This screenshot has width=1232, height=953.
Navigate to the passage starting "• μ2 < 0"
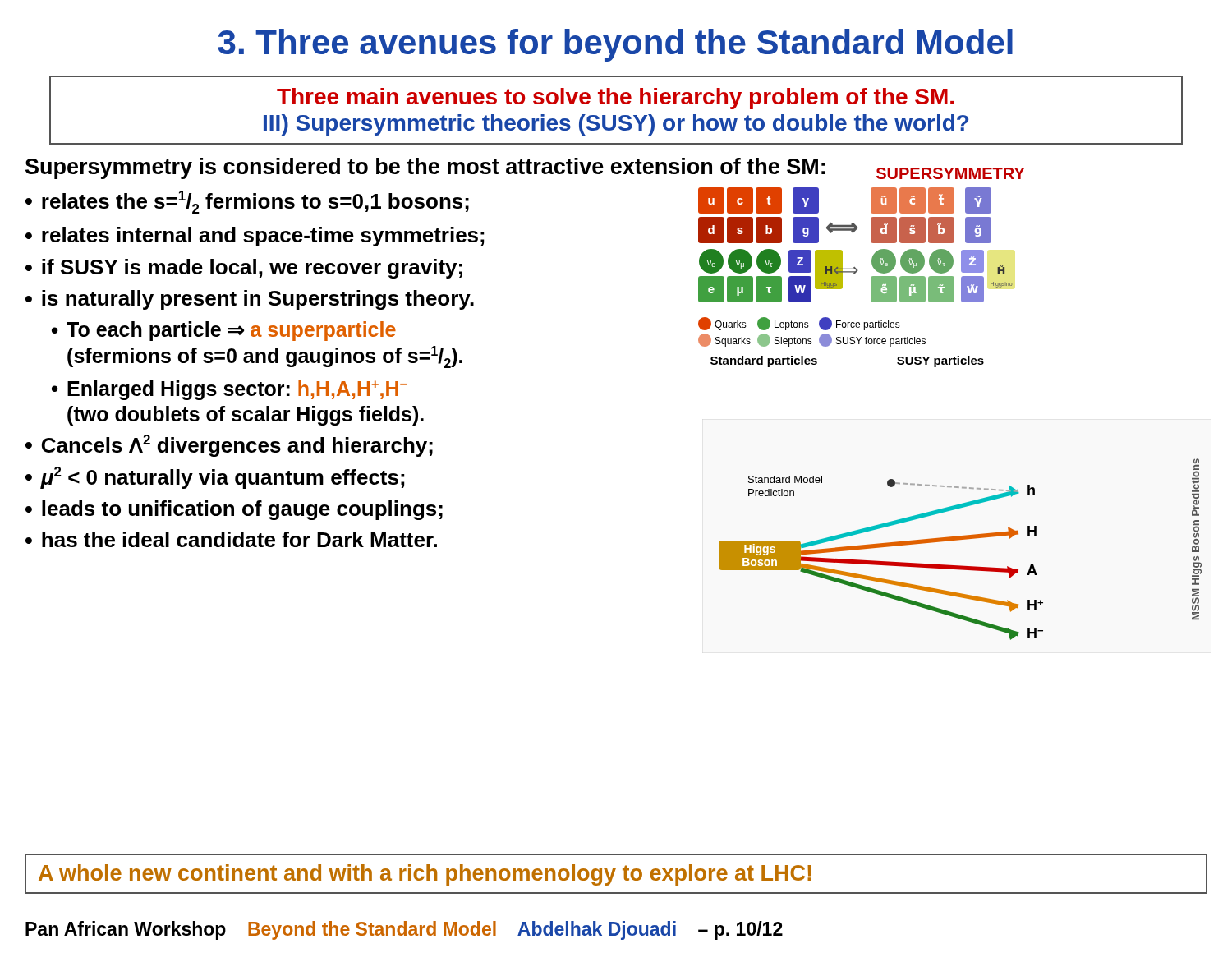[x=215, y=477]
